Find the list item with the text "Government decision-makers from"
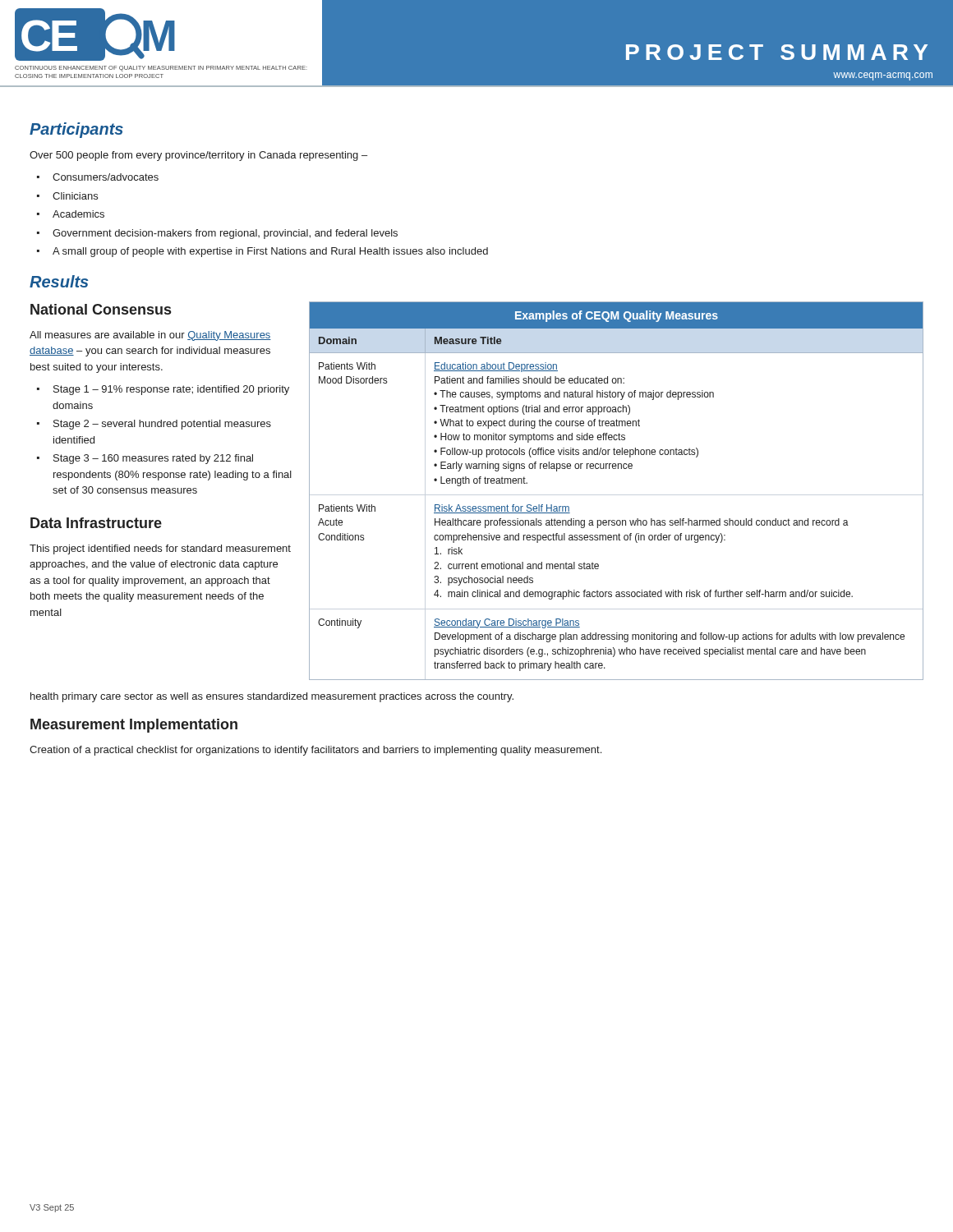Viewport: 953px width, 1232px height. click(x=225, y=232)
